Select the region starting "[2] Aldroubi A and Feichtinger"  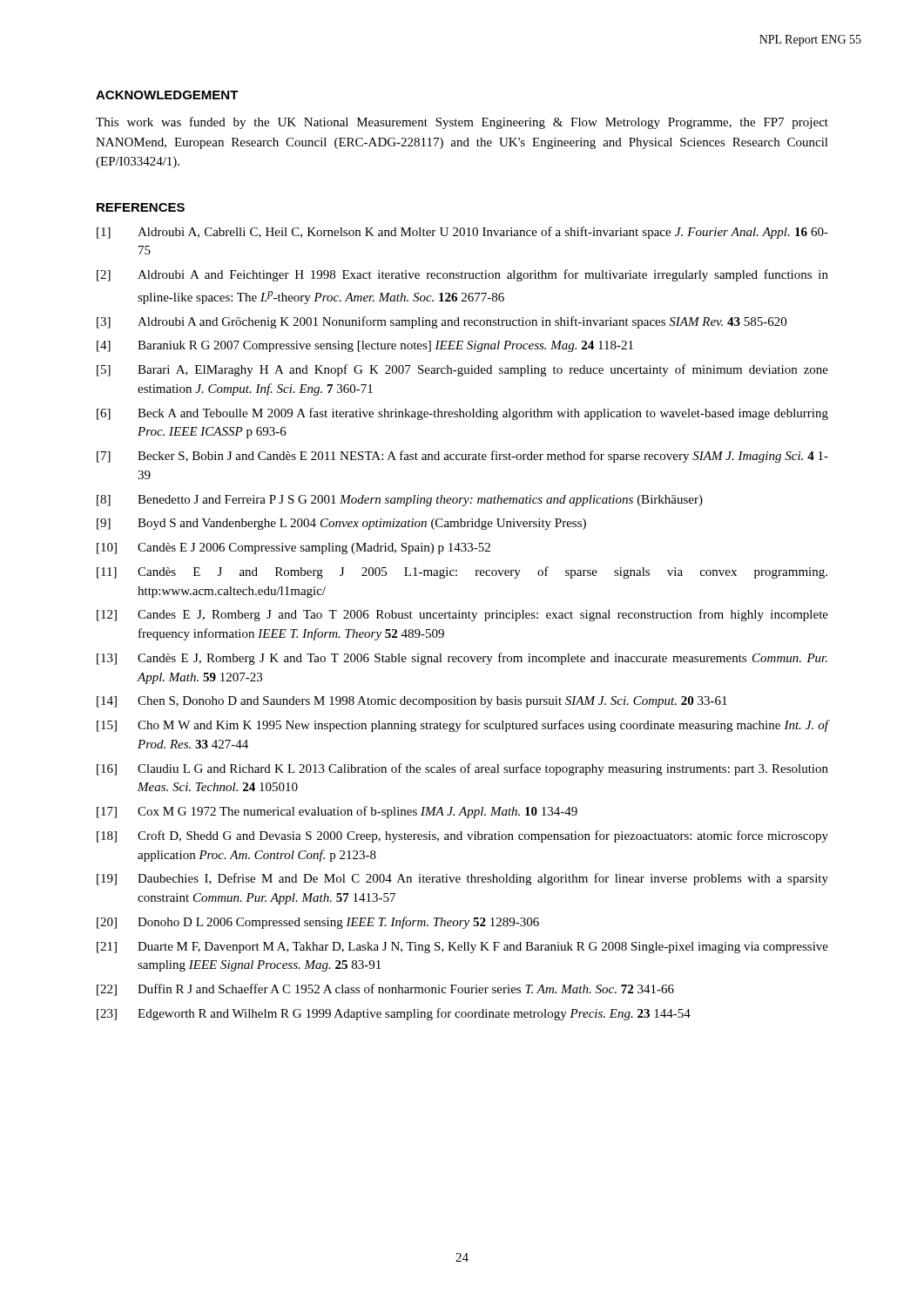pos(462,286)
